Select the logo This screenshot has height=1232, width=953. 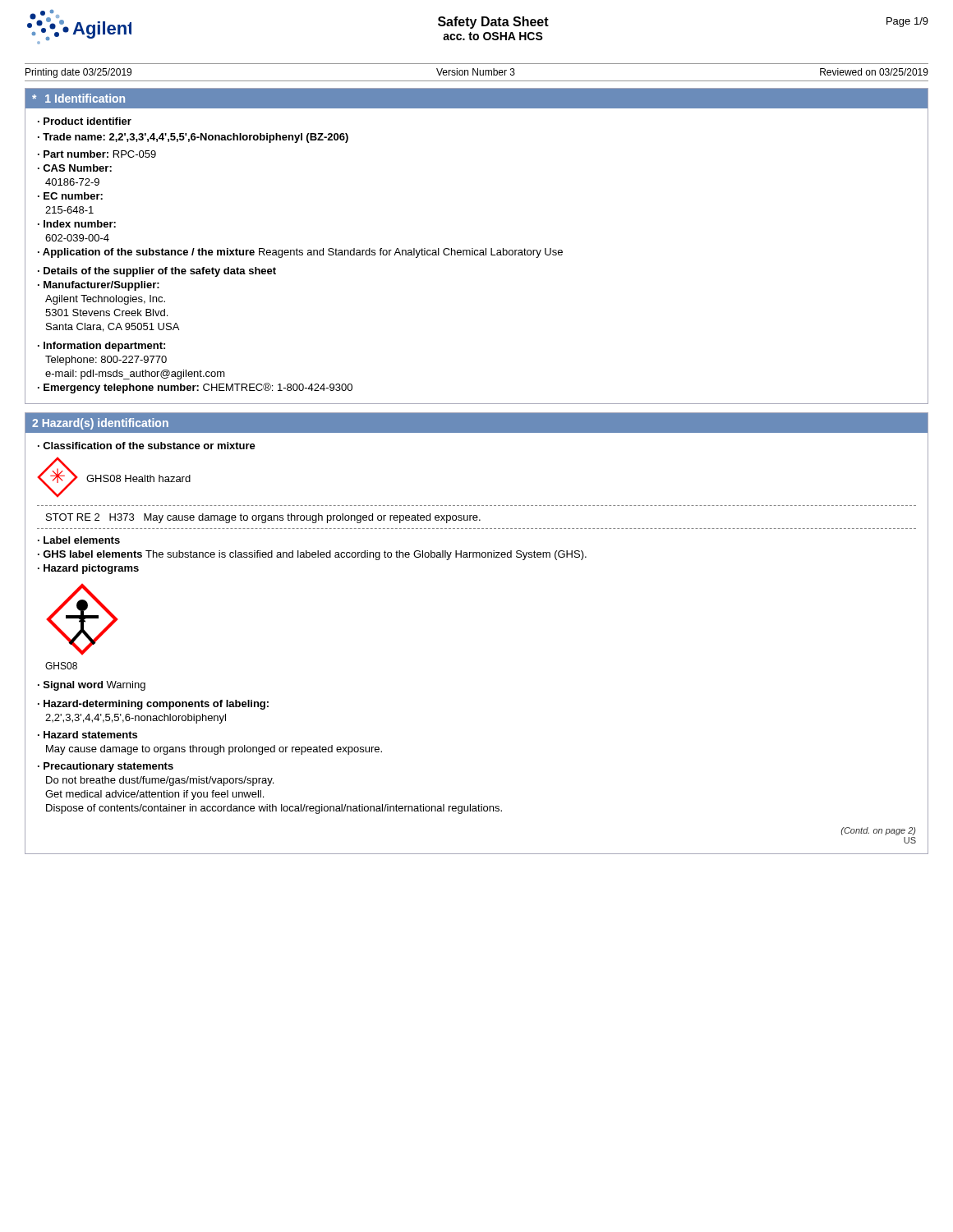78,33
